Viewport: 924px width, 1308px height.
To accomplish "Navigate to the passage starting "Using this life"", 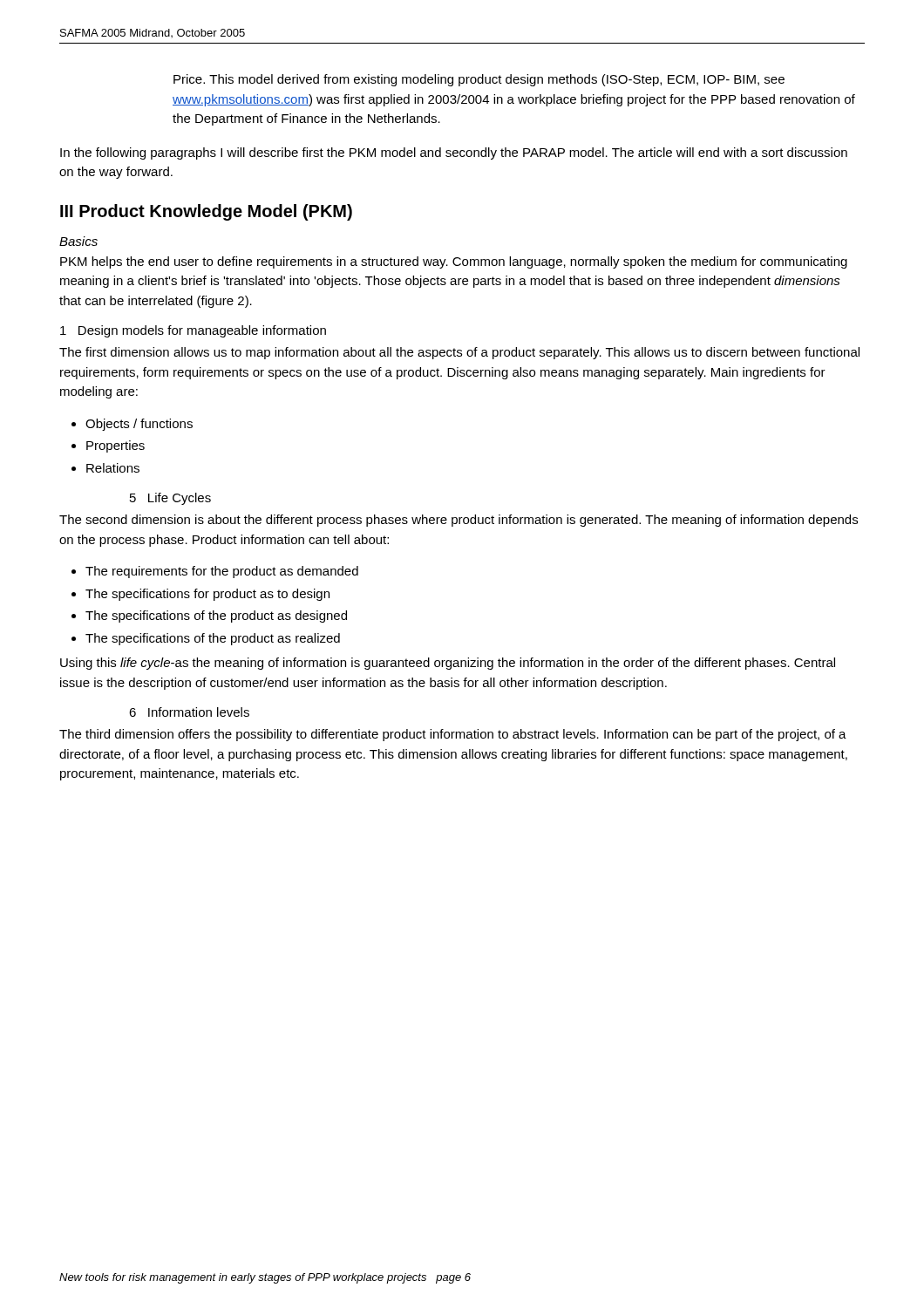I will tap(448, 672).
